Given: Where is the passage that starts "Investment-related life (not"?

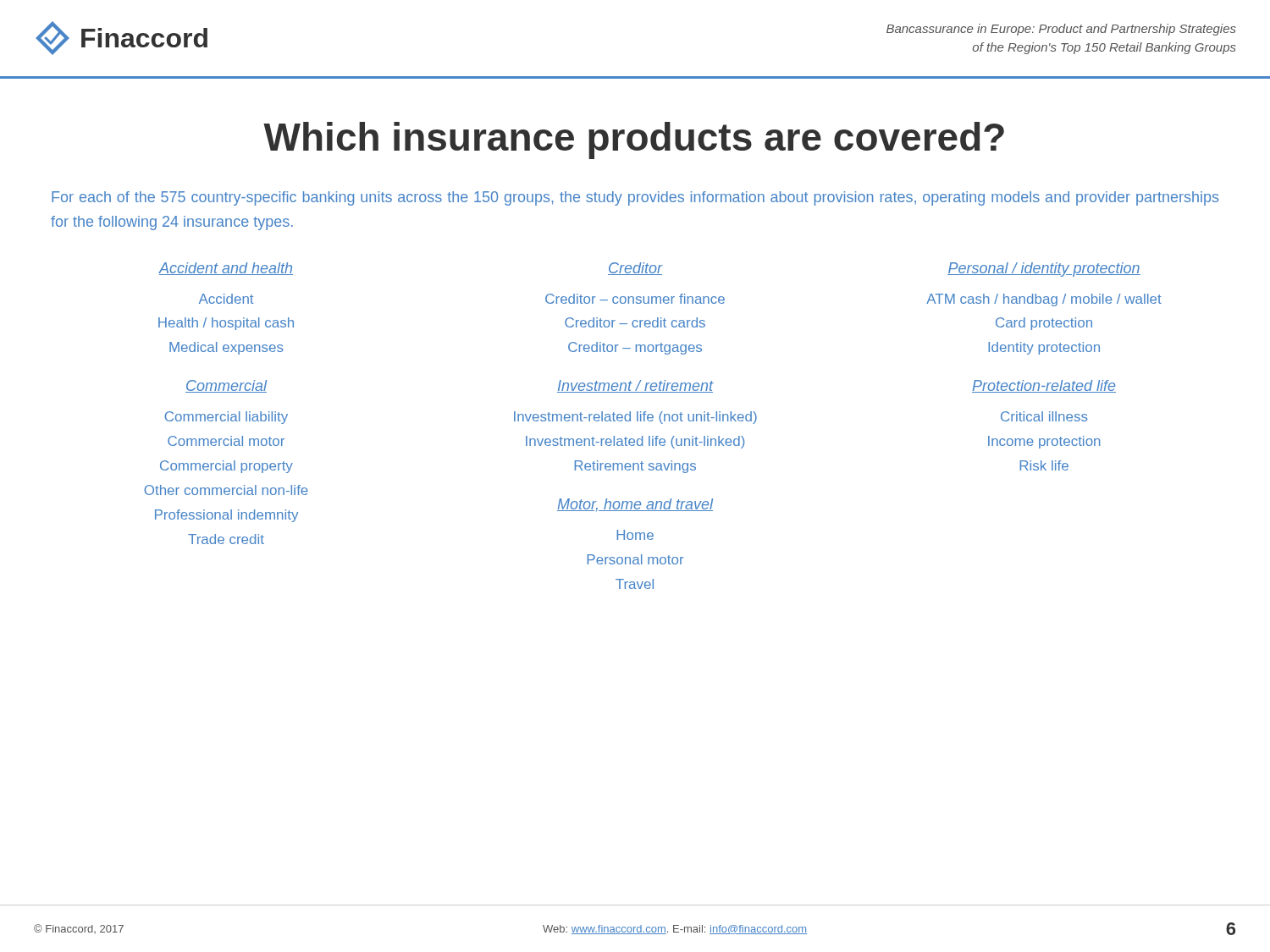Looking at the screenshot, I should (635, 417).
